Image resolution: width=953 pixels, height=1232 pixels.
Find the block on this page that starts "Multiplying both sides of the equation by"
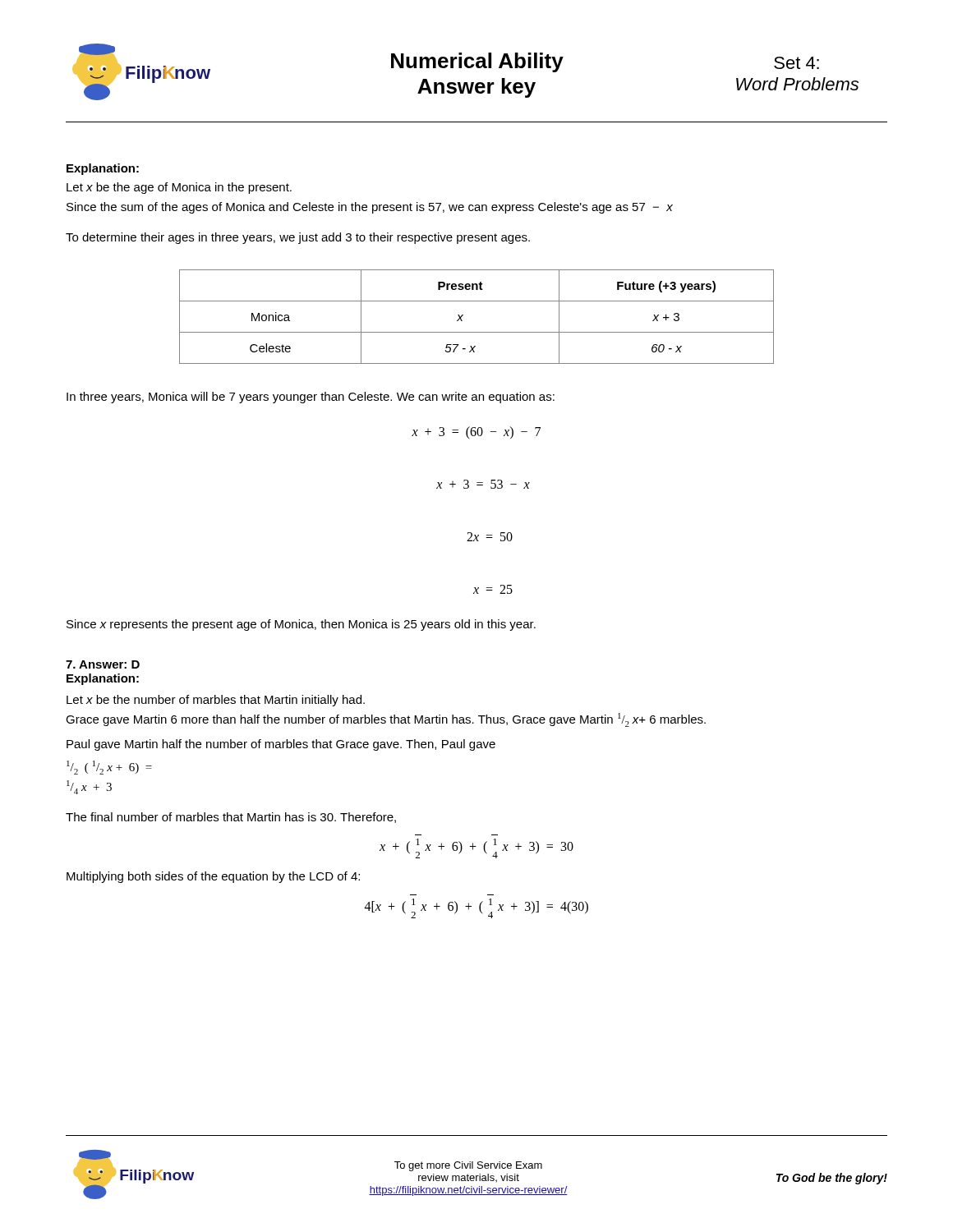tap(213, 877)
